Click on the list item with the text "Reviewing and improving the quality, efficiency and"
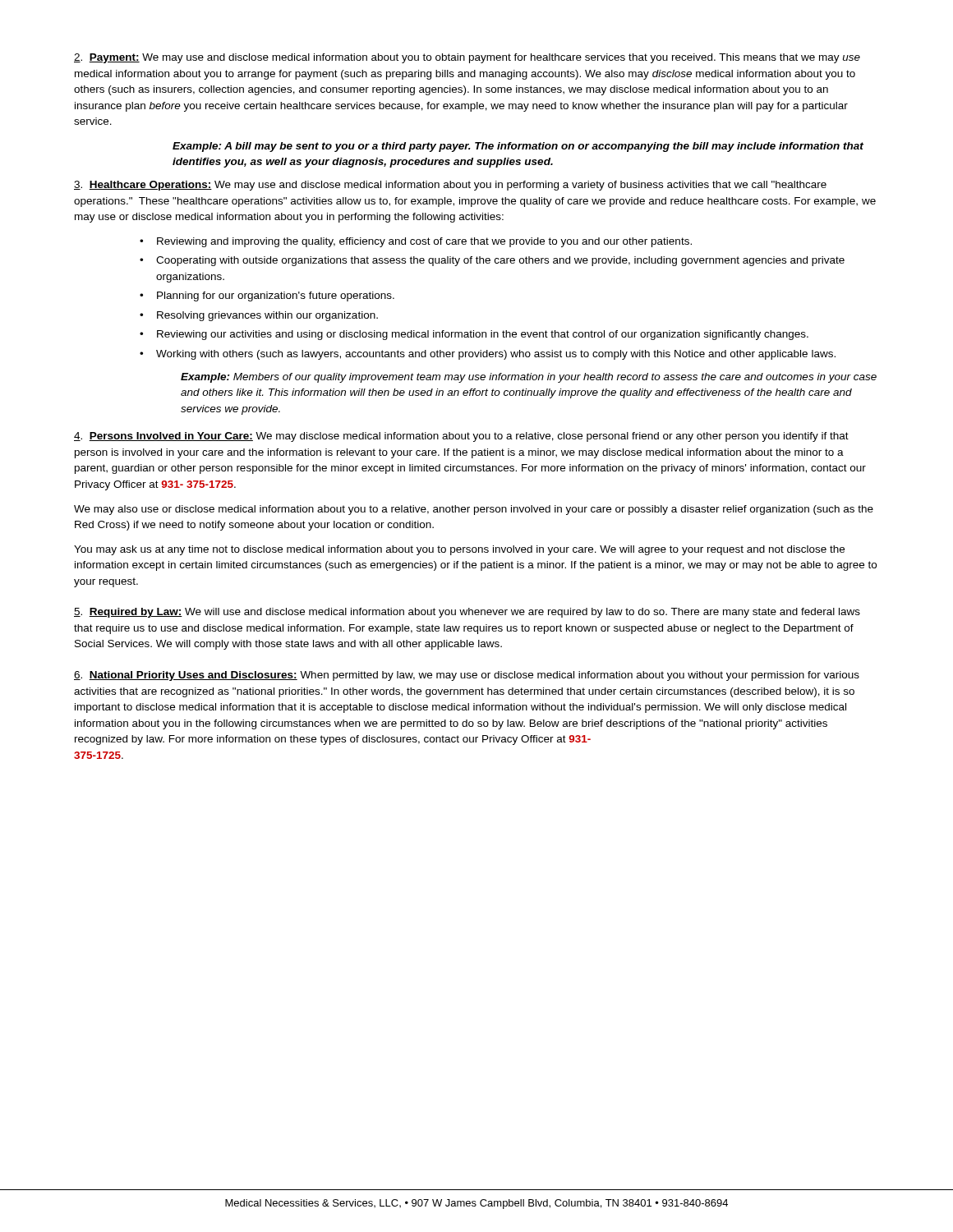953x1232 pixels. [424, 241]
